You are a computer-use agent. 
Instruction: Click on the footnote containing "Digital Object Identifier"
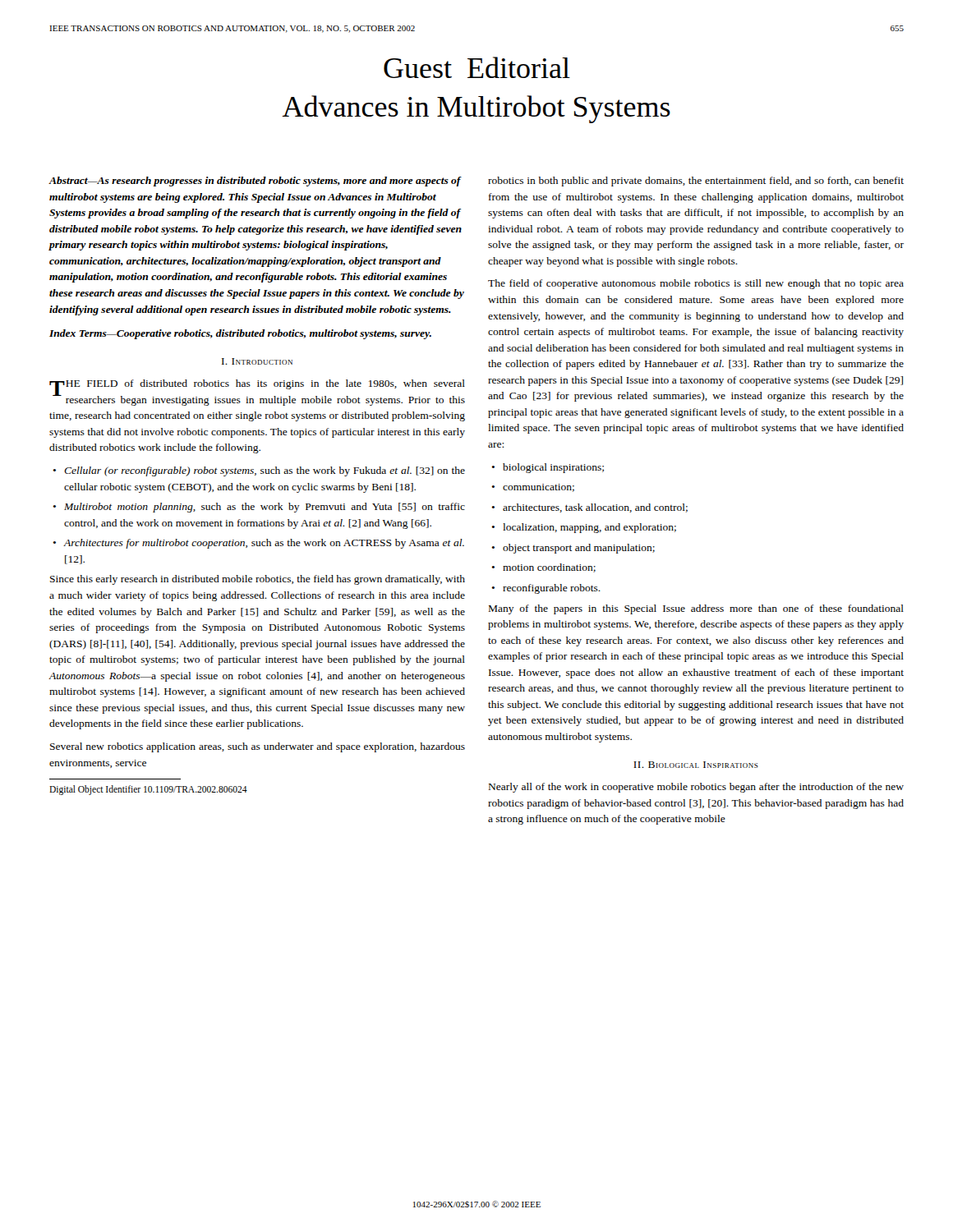point(148,789)
